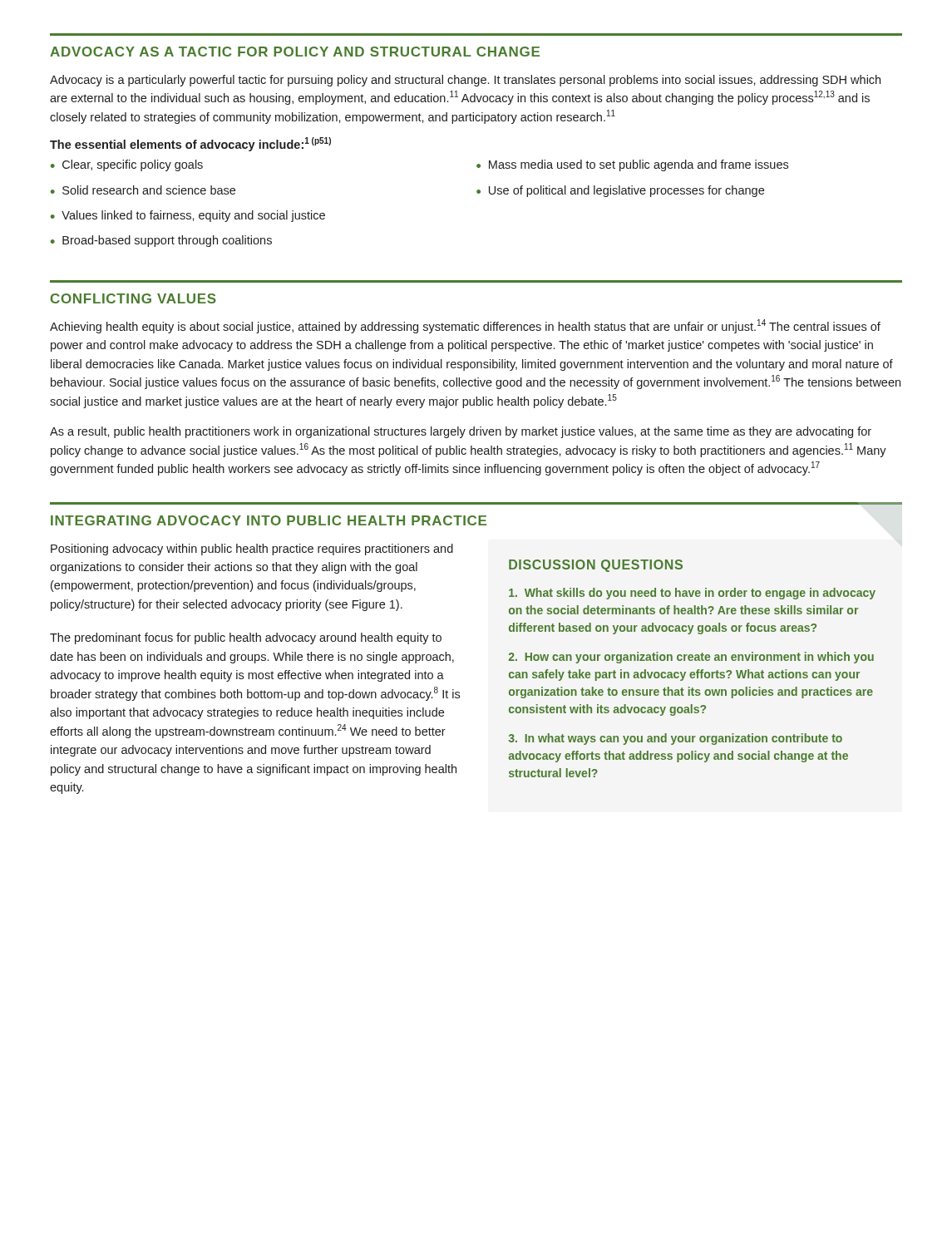This screenshot has width=952, height=1247.
Task: Select the text starting "ADVOCACY AS A TACTIC FOR"
Action: coord(476,47)
